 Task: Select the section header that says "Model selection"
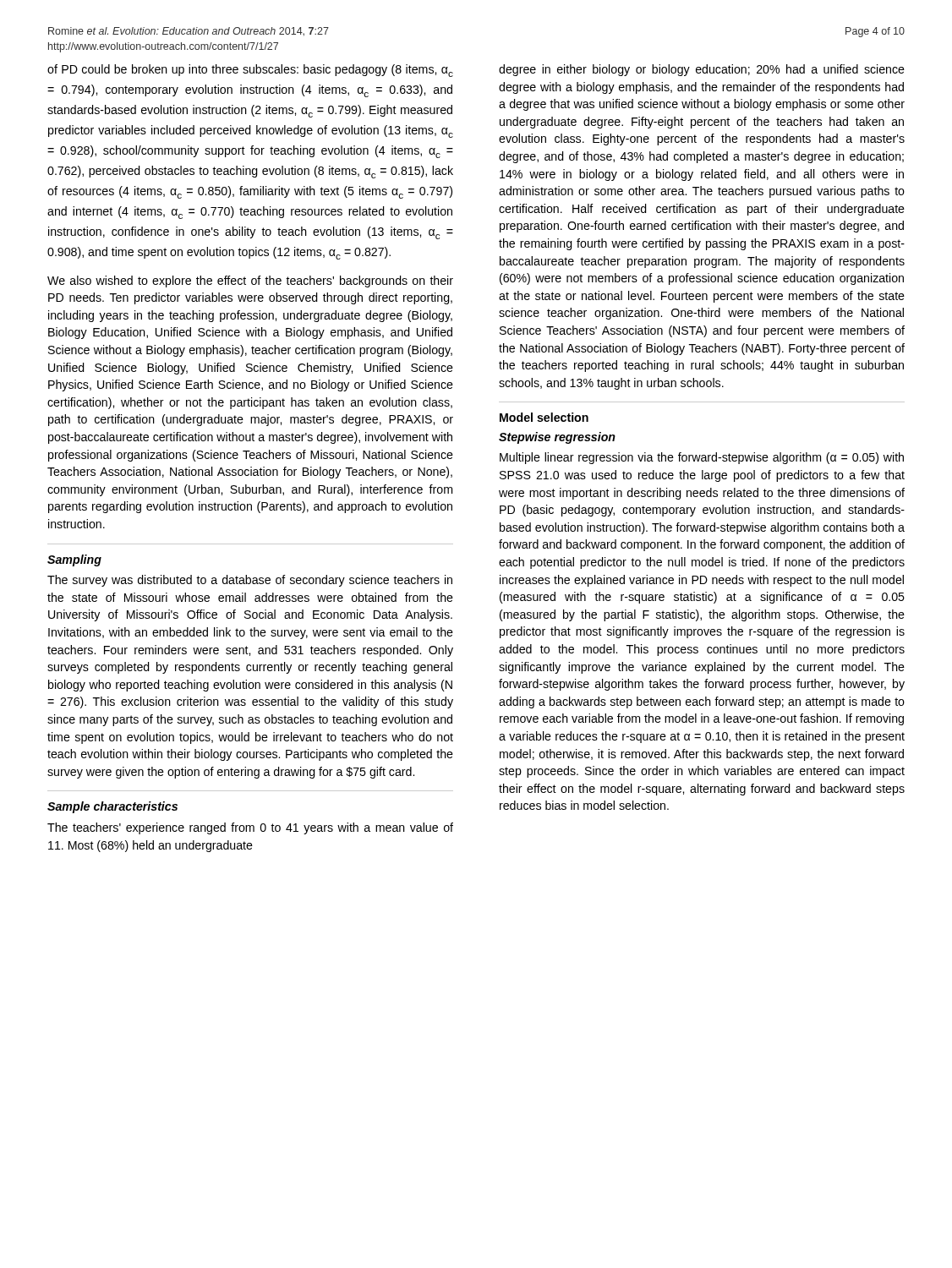pyautogui.click(x=544, y=417)
